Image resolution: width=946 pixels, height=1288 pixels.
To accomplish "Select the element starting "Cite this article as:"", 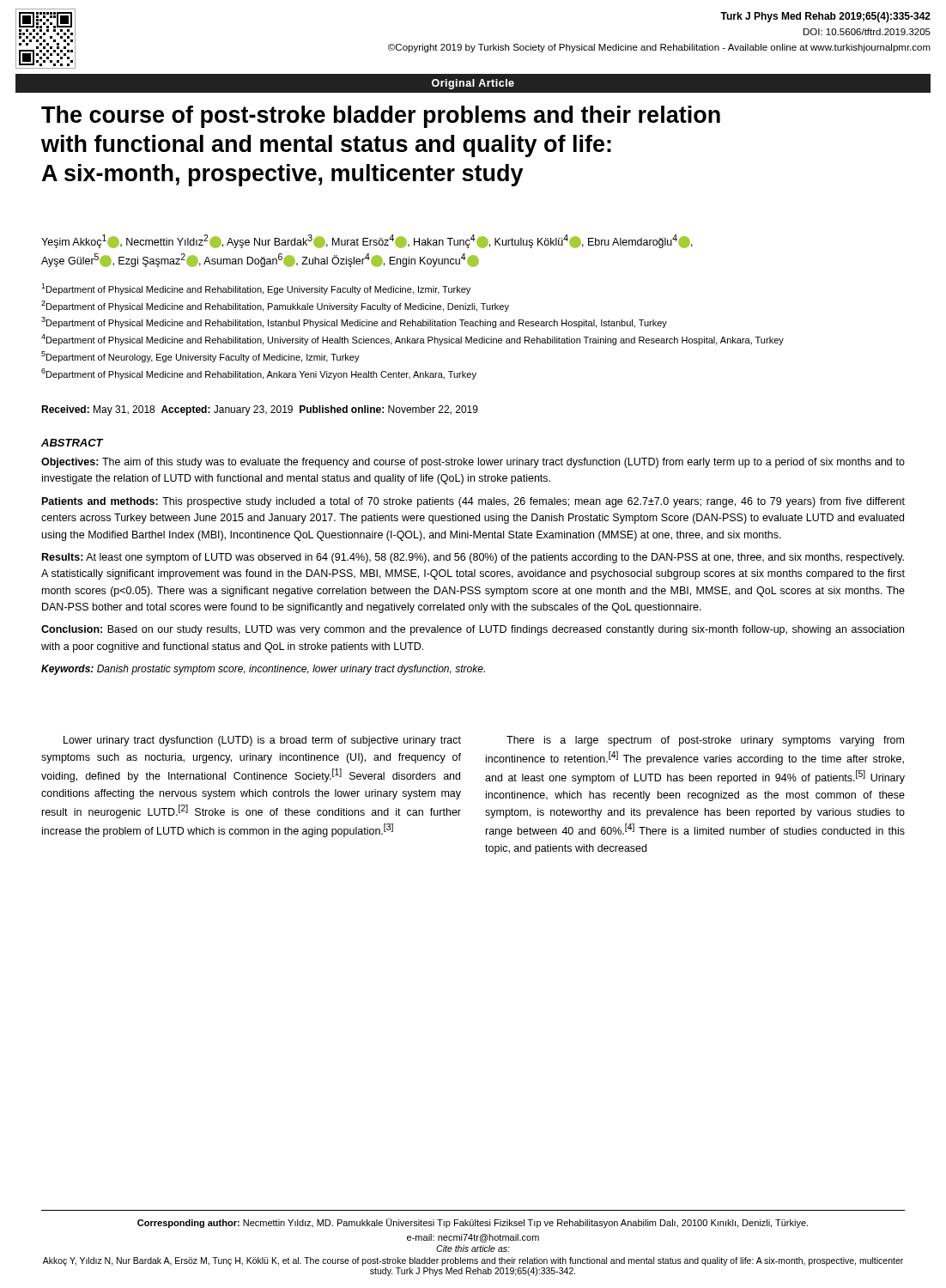I will 473,1260.
